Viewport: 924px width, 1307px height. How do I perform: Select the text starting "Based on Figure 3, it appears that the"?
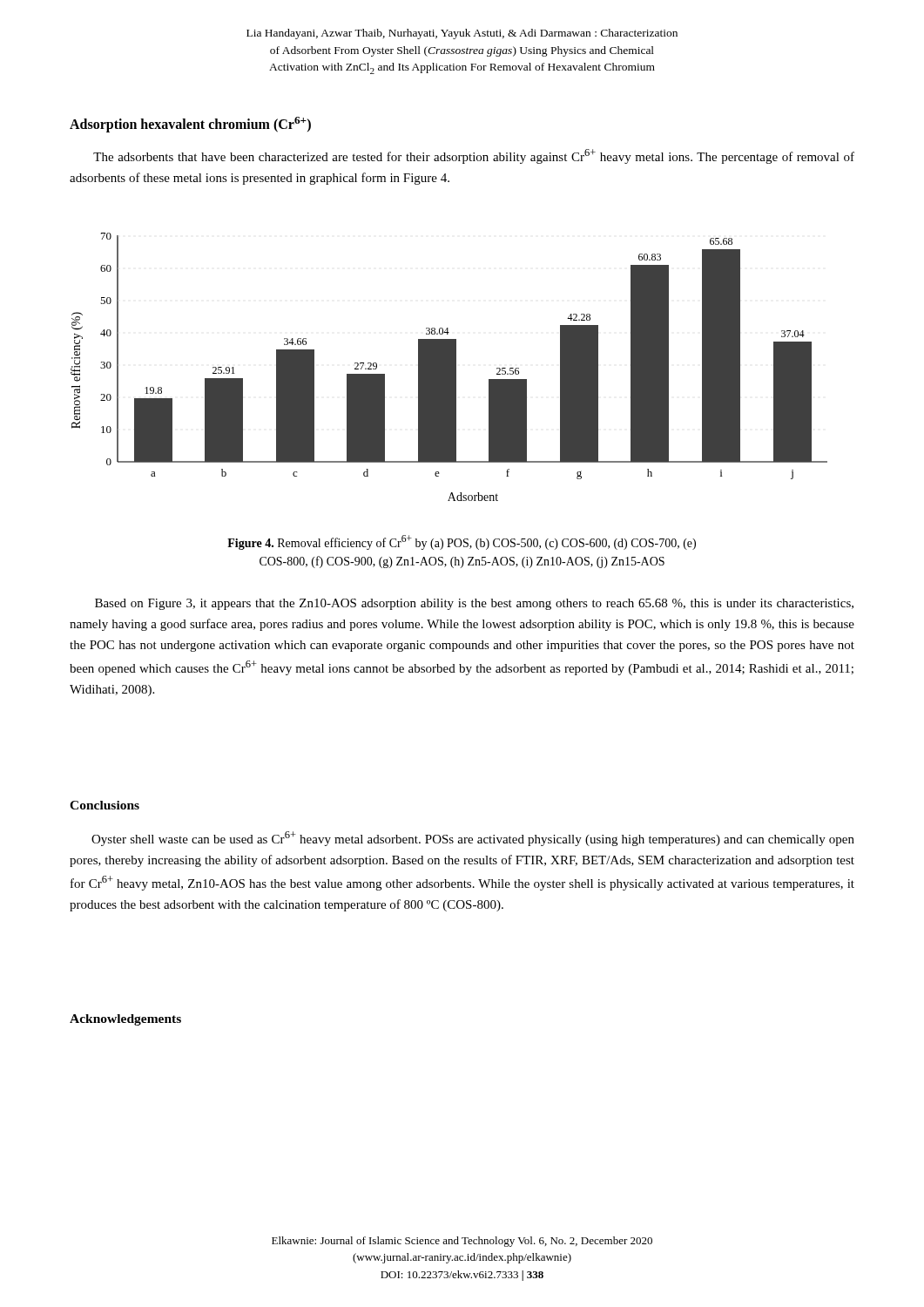[462, 646]
